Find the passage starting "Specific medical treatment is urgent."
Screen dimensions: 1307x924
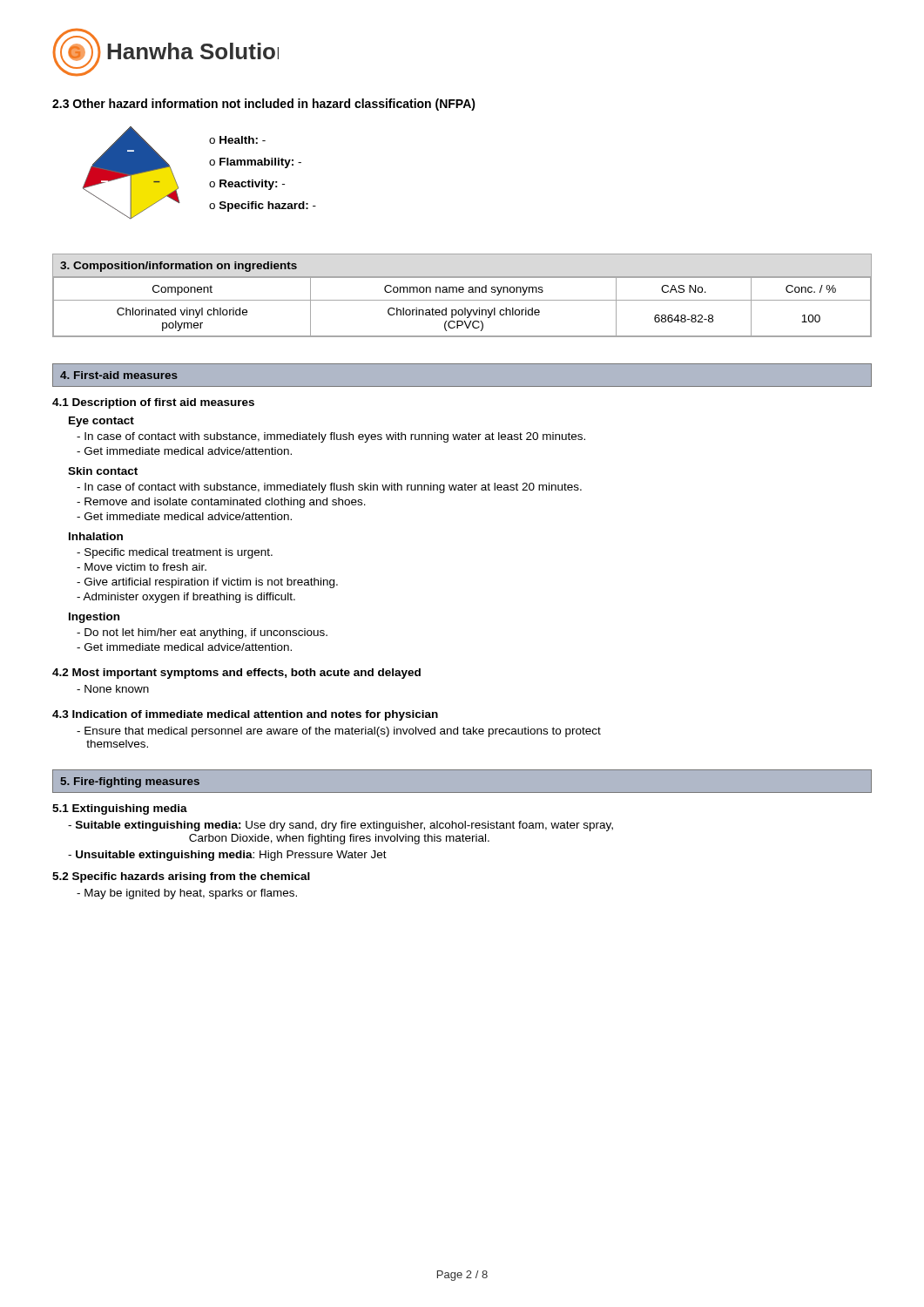click(175, 552)
